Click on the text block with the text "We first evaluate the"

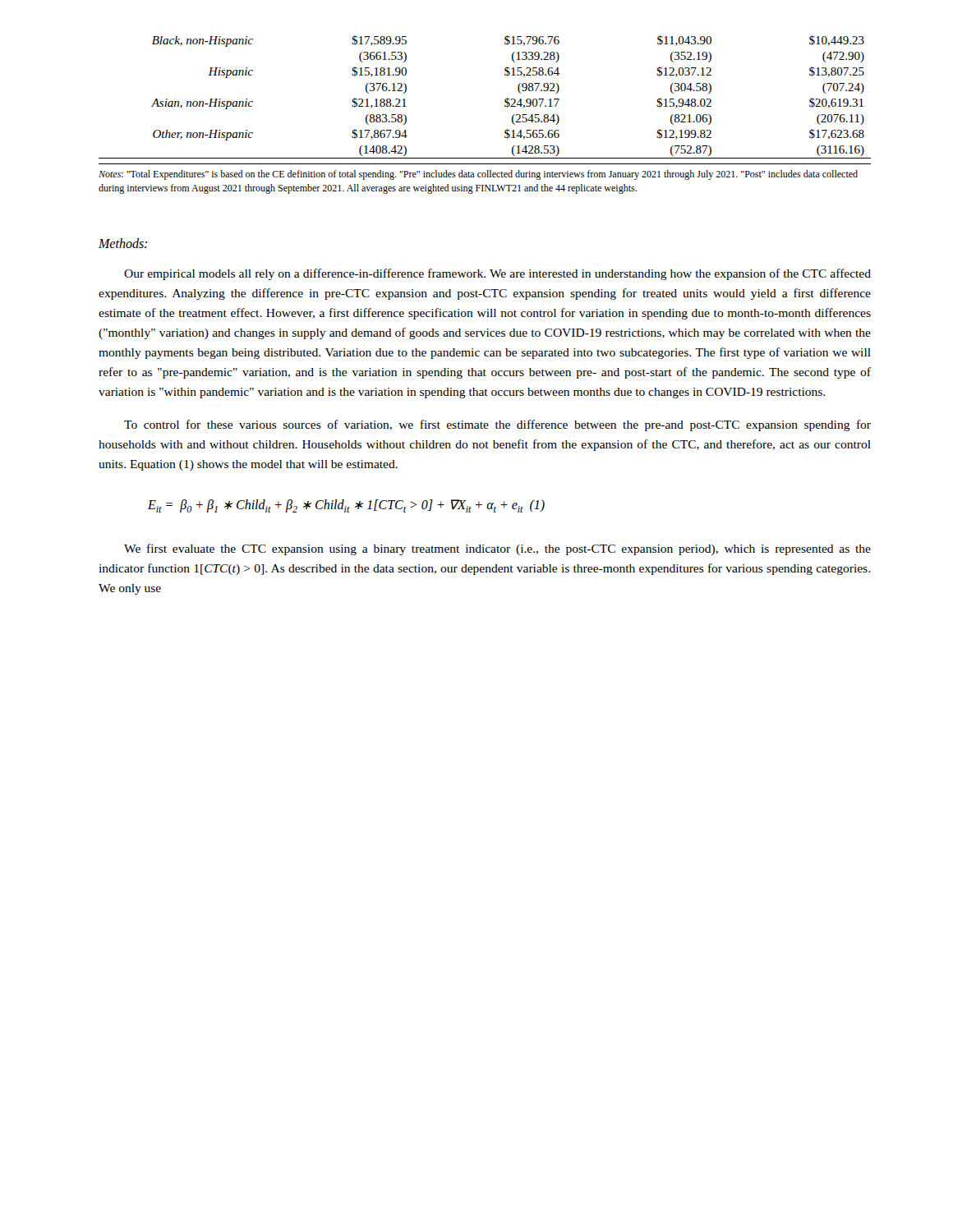click(485, 568)
